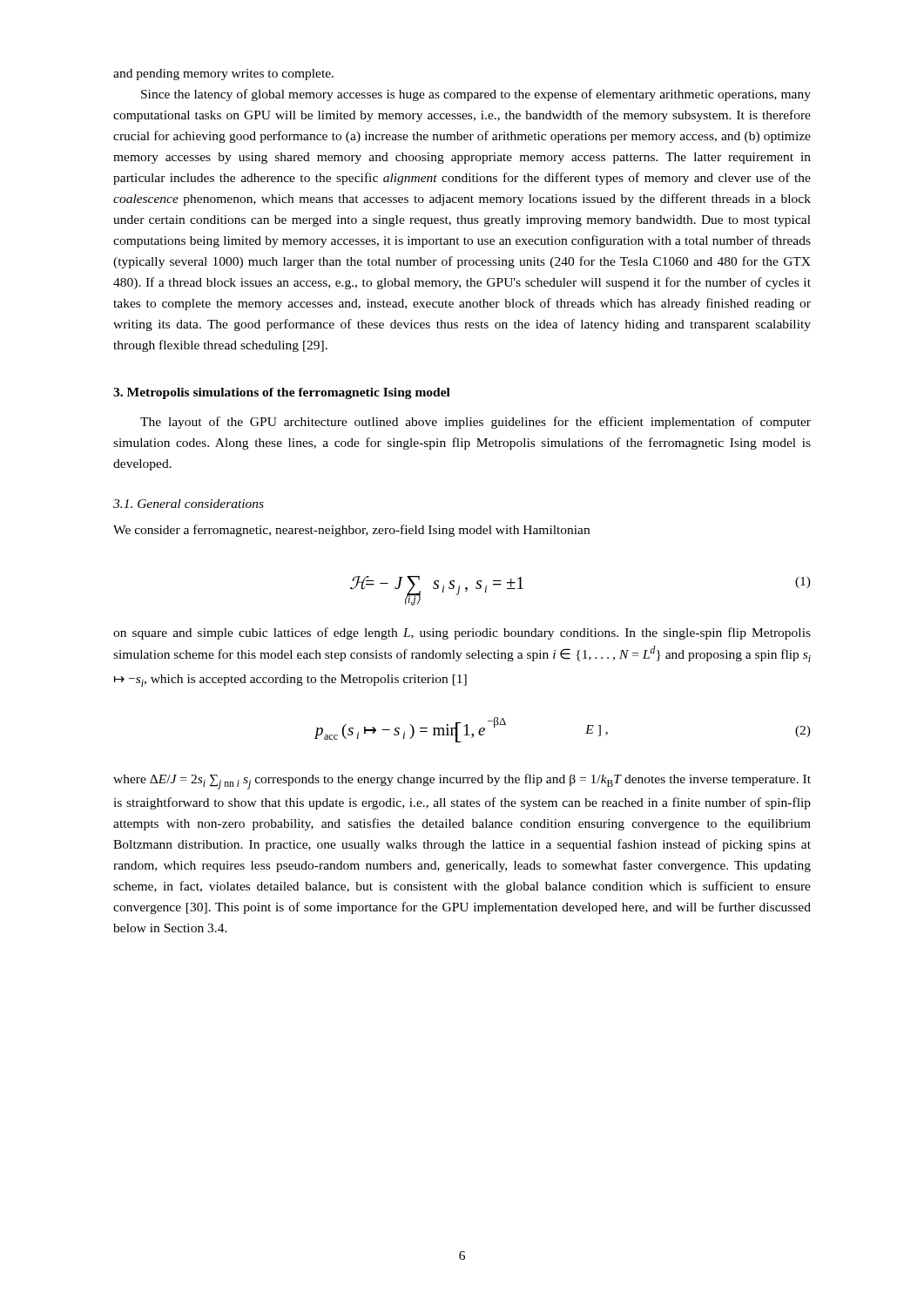924x1307 pixels.
Task: Select the section header that reads "3.1. General considerations"
Action: [189, 504]
